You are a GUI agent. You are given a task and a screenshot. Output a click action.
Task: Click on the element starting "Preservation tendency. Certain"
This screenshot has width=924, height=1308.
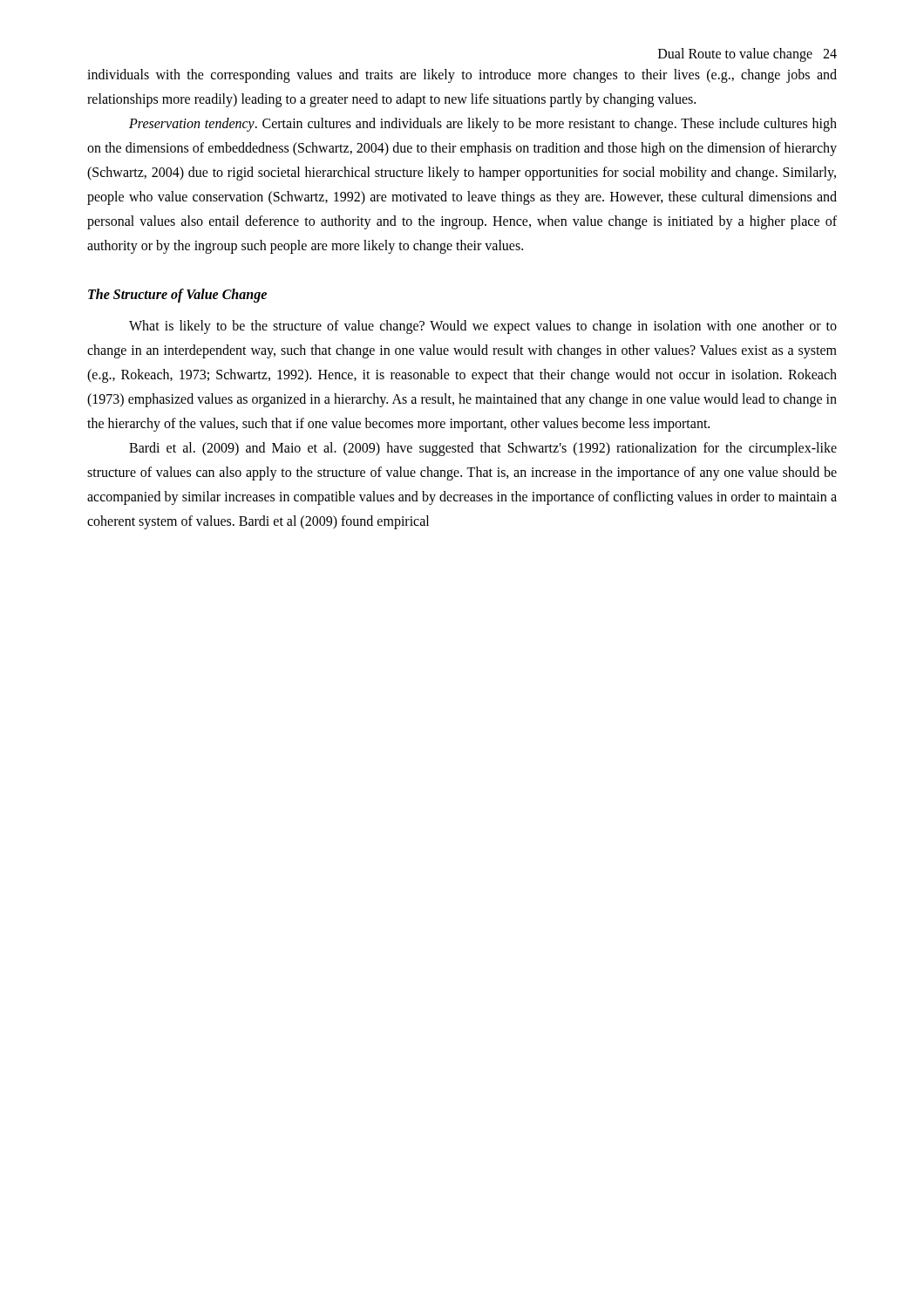tap(462, 185)
